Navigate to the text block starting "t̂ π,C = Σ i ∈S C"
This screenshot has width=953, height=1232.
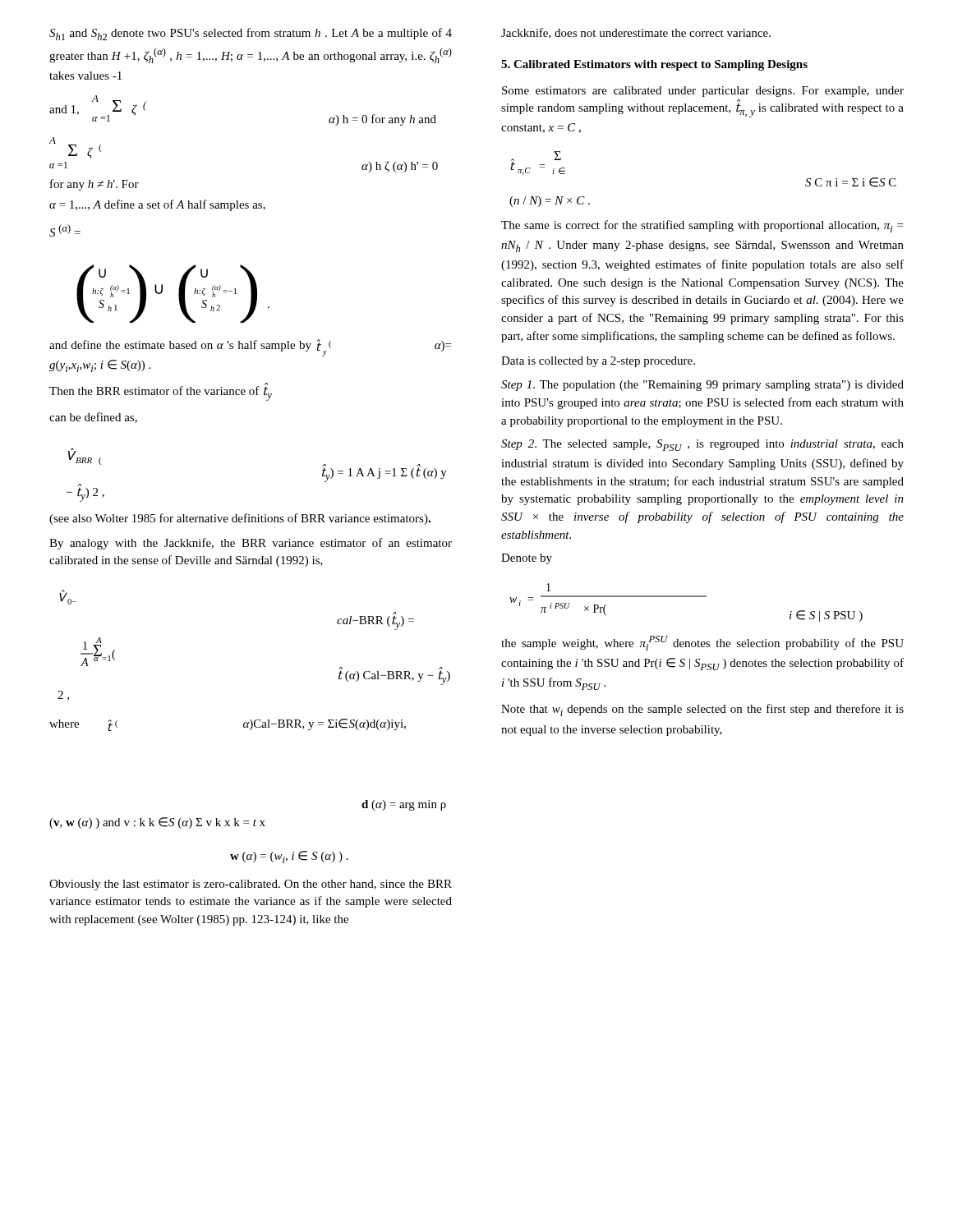coord(538,163)
